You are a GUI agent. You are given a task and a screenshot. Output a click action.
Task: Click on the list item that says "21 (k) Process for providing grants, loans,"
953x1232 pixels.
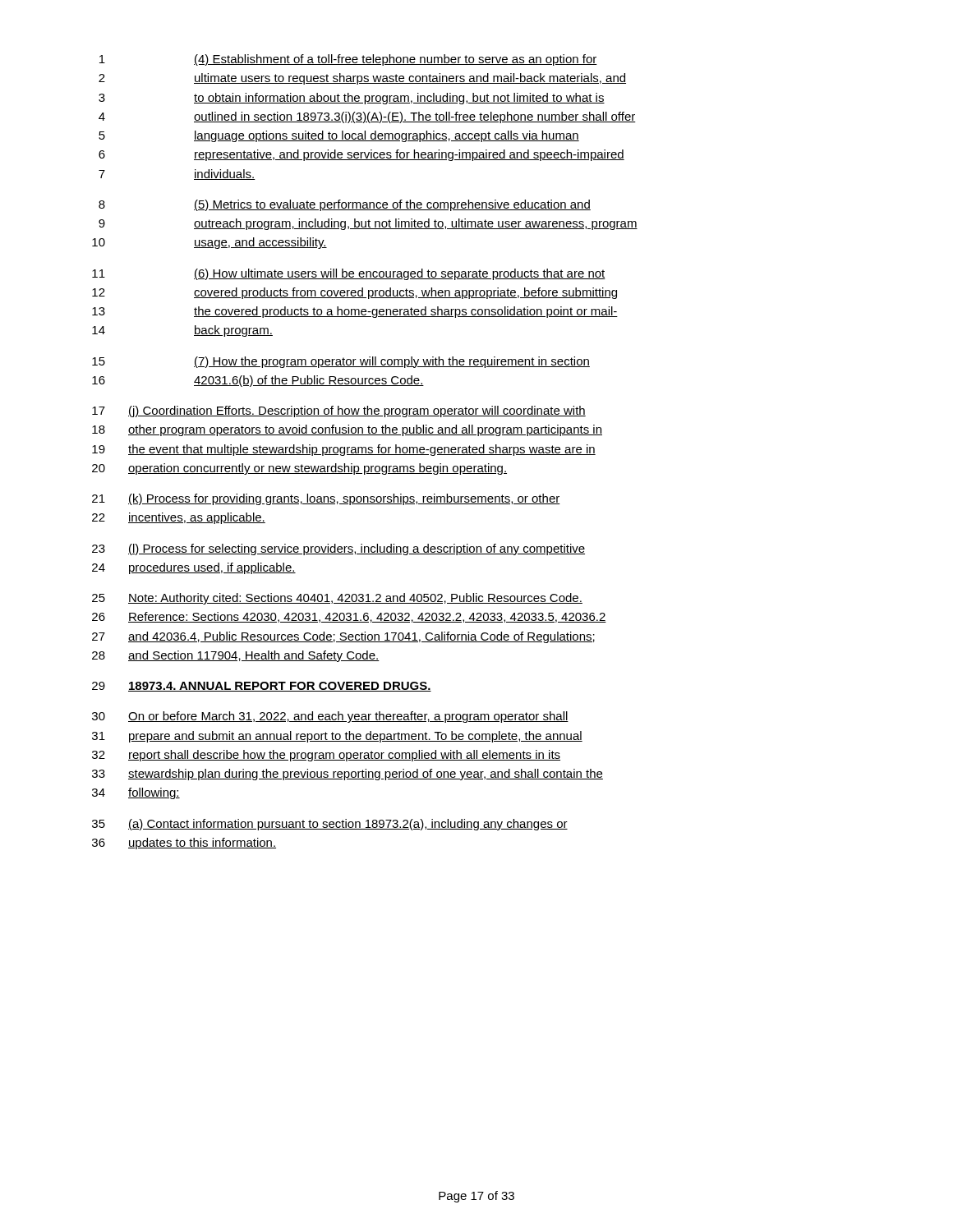point(476,508)
